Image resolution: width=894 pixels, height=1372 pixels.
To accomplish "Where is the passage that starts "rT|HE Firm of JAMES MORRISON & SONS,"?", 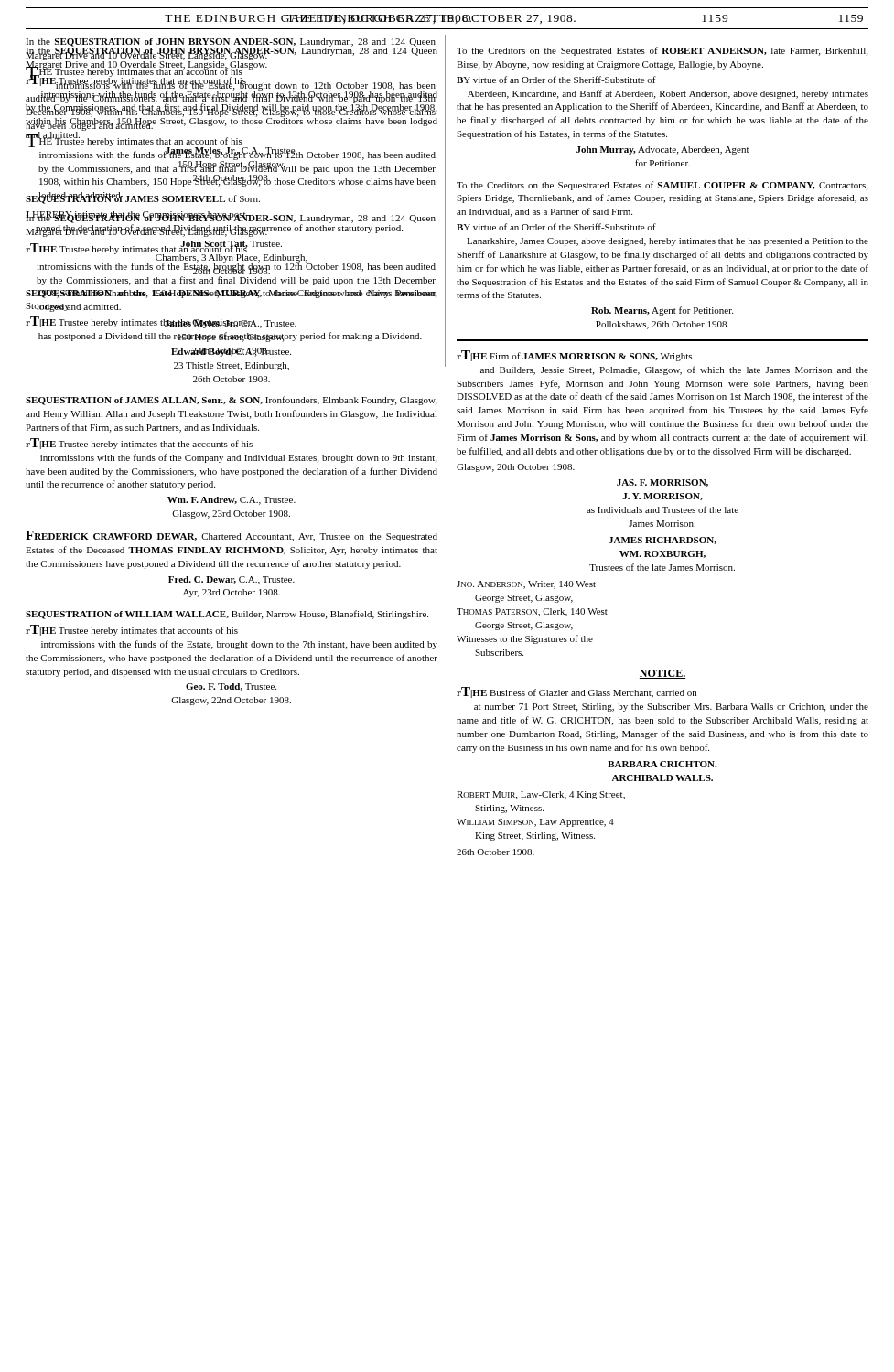I will pos(662,504).
